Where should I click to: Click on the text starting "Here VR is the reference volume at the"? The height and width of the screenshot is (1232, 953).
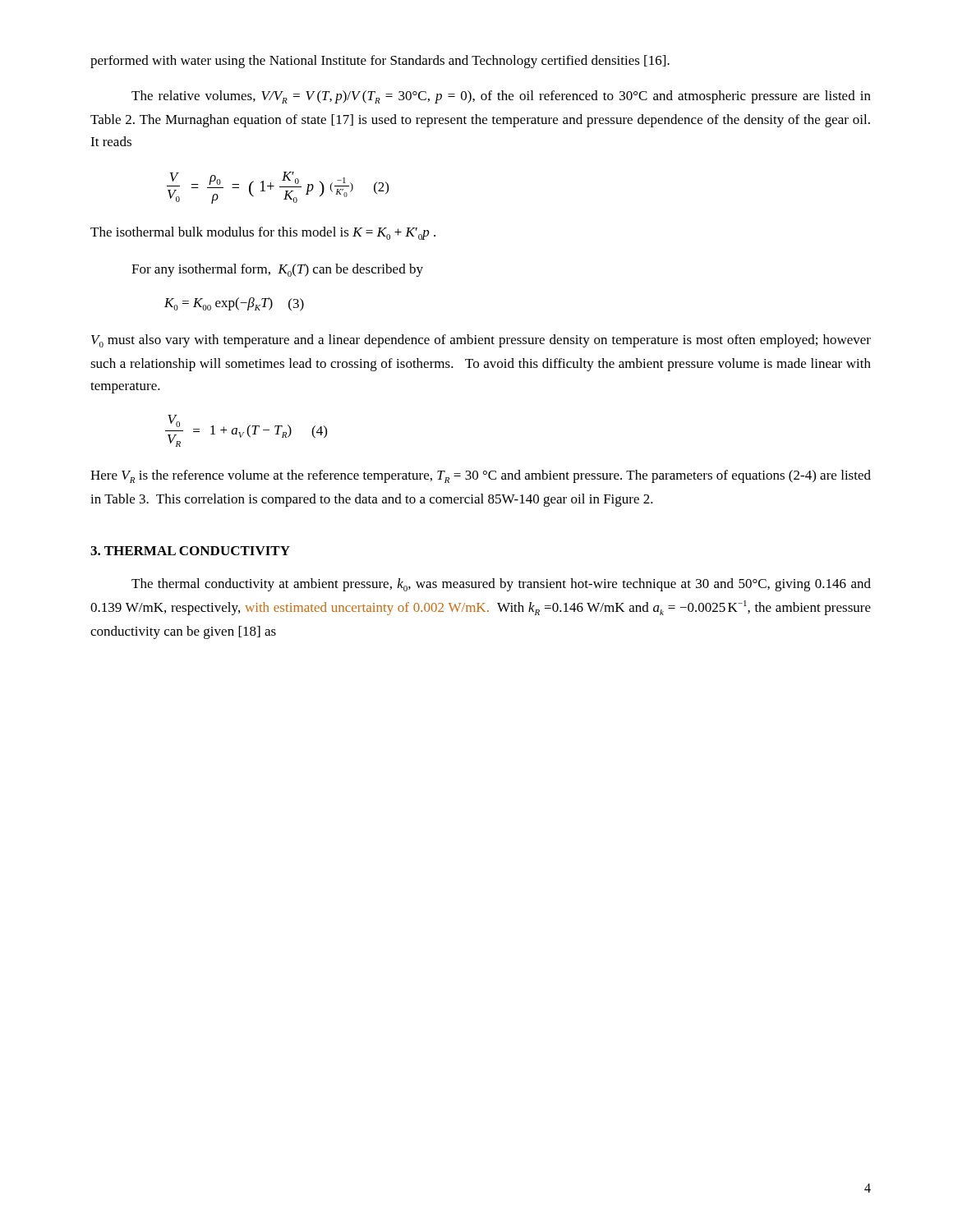[481, 487]
